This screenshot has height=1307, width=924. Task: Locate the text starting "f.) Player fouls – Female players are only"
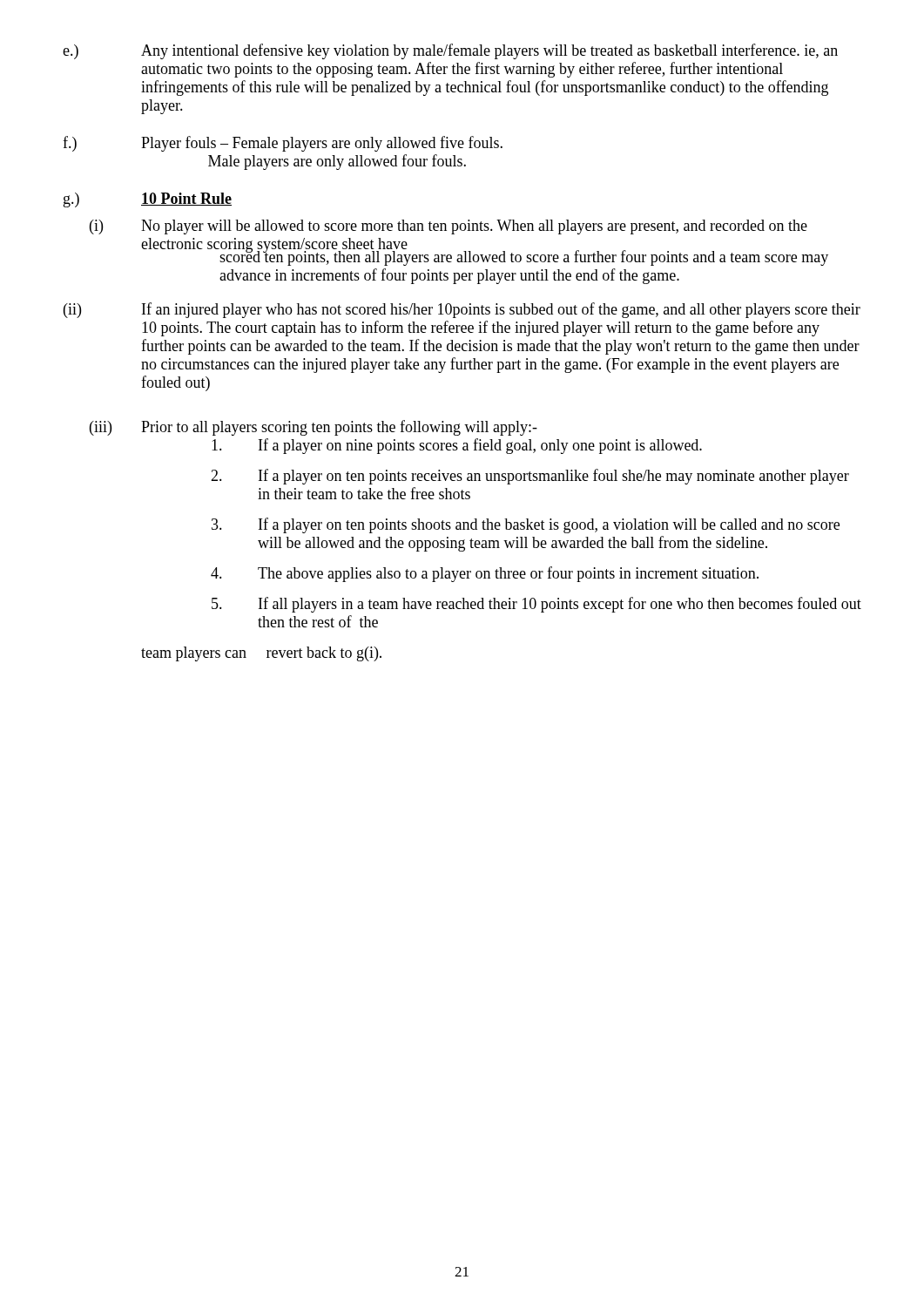click(462, 153)
